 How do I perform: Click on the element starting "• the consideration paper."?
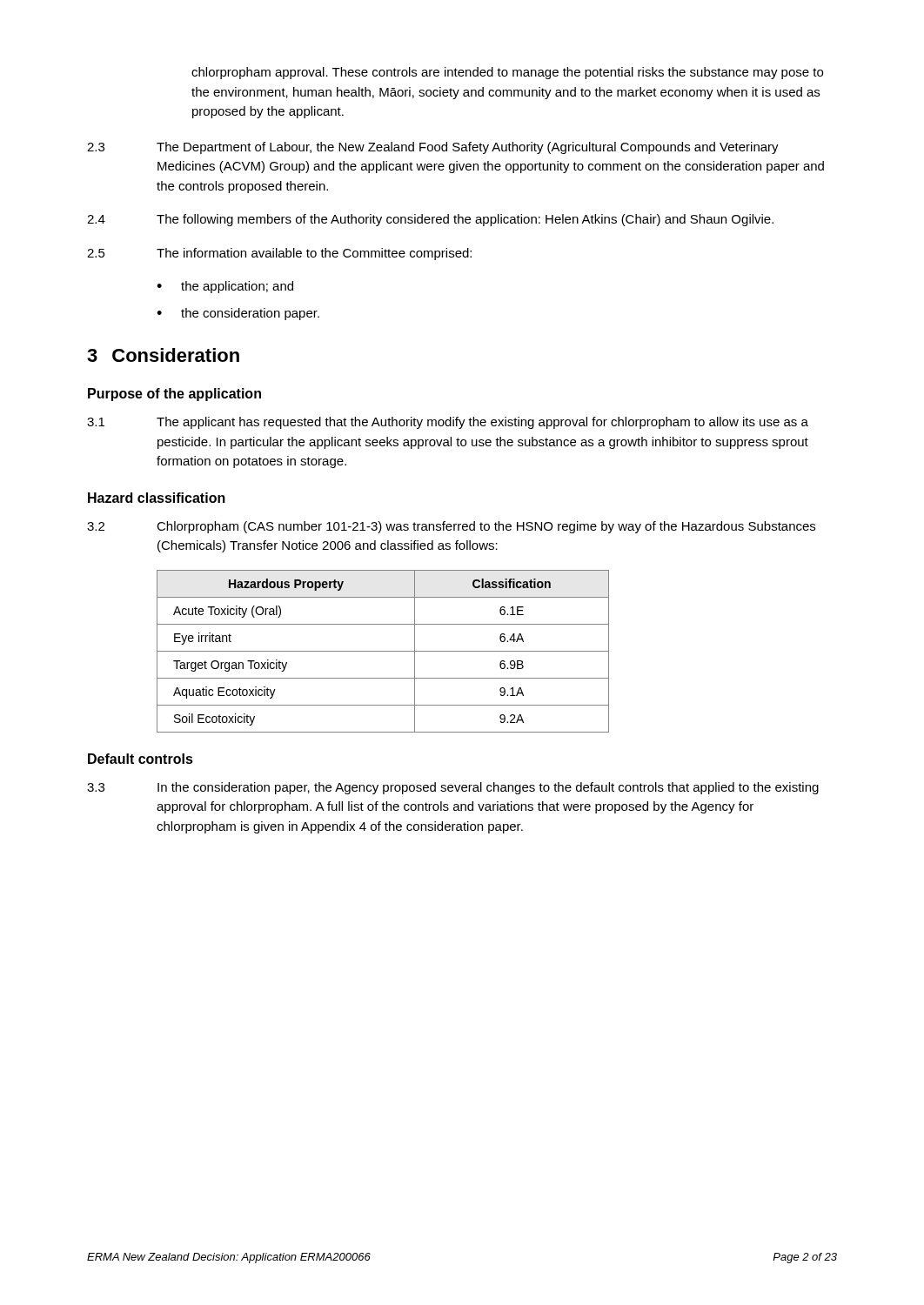[238, 315]
